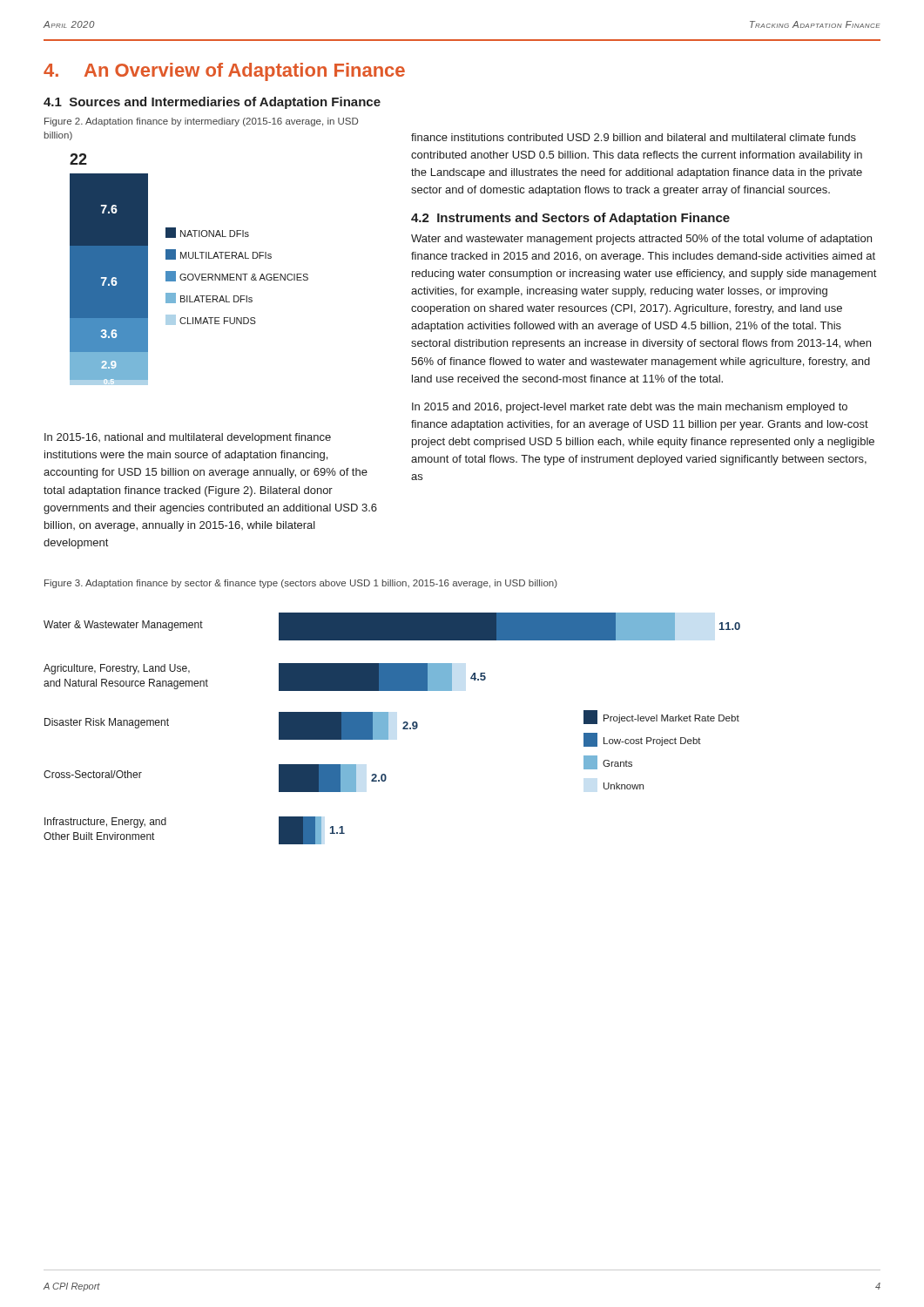Click on the title with the text "4. An Overview of Adaptation Finance"
The height and width of the screenshot is (1307, 924).
(x=224, y=71)
